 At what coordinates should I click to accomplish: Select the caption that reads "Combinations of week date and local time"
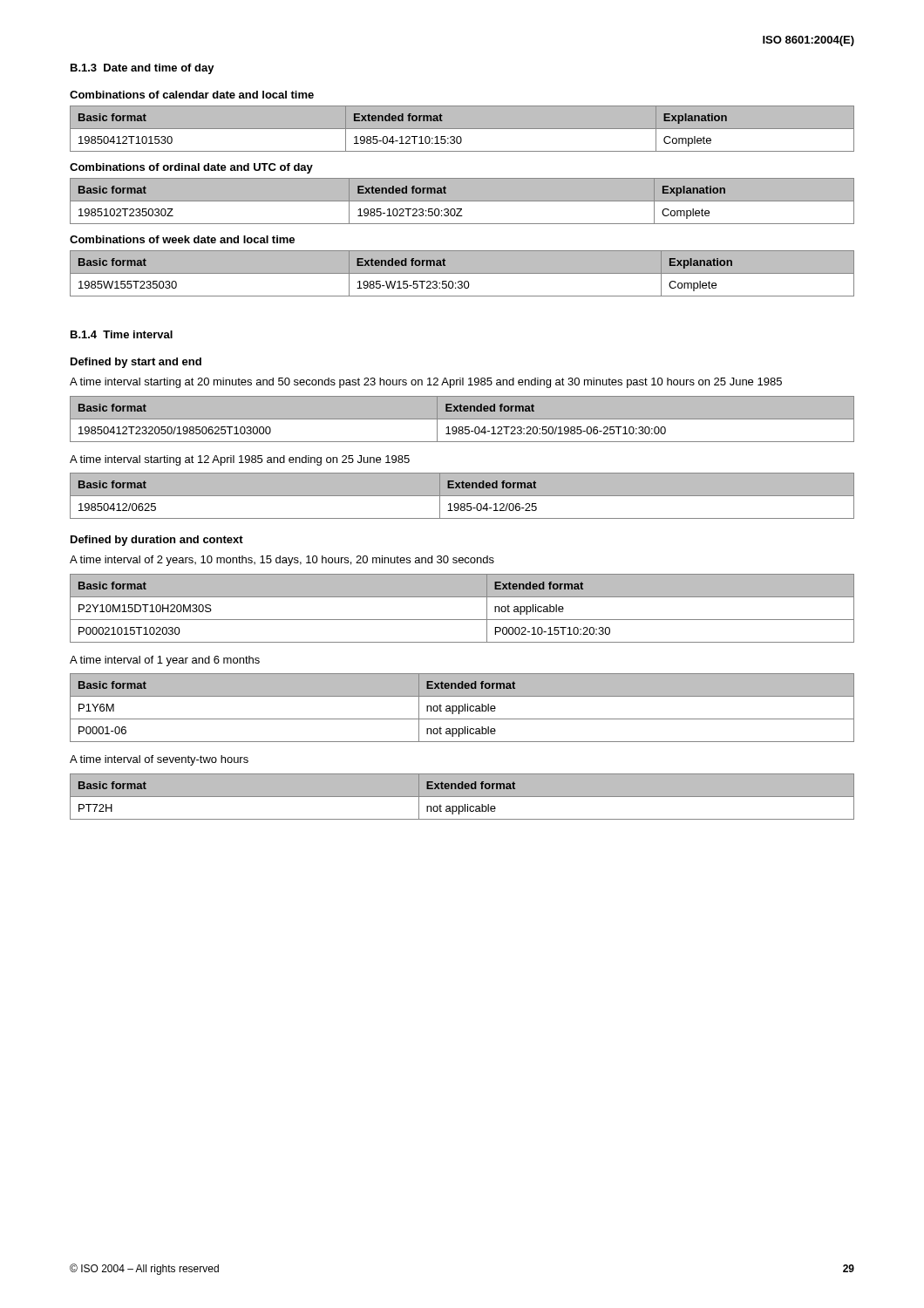point(182,239)
